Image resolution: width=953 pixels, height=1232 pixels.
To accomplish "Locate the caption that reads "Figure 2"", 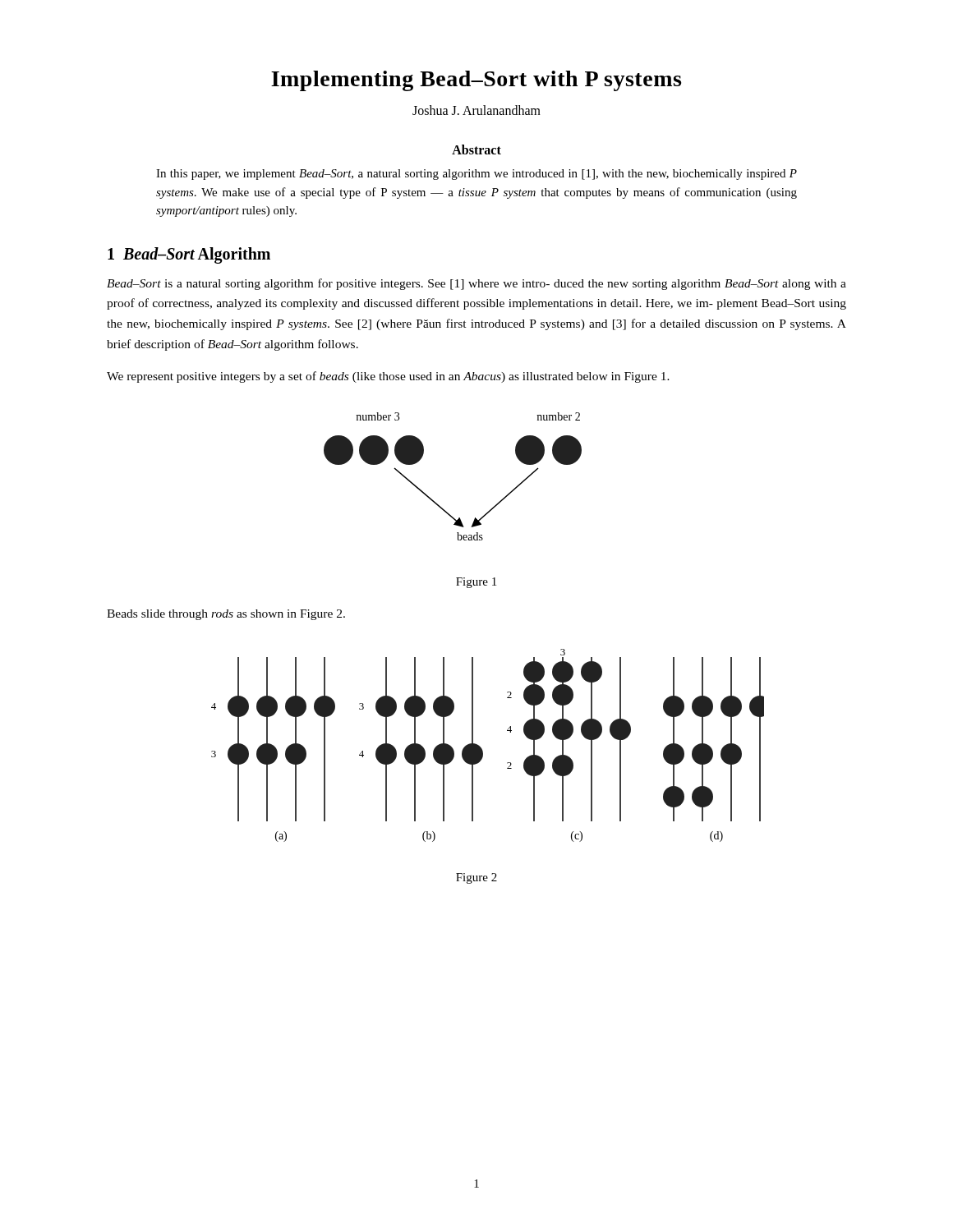I will [x=476, y=877].
